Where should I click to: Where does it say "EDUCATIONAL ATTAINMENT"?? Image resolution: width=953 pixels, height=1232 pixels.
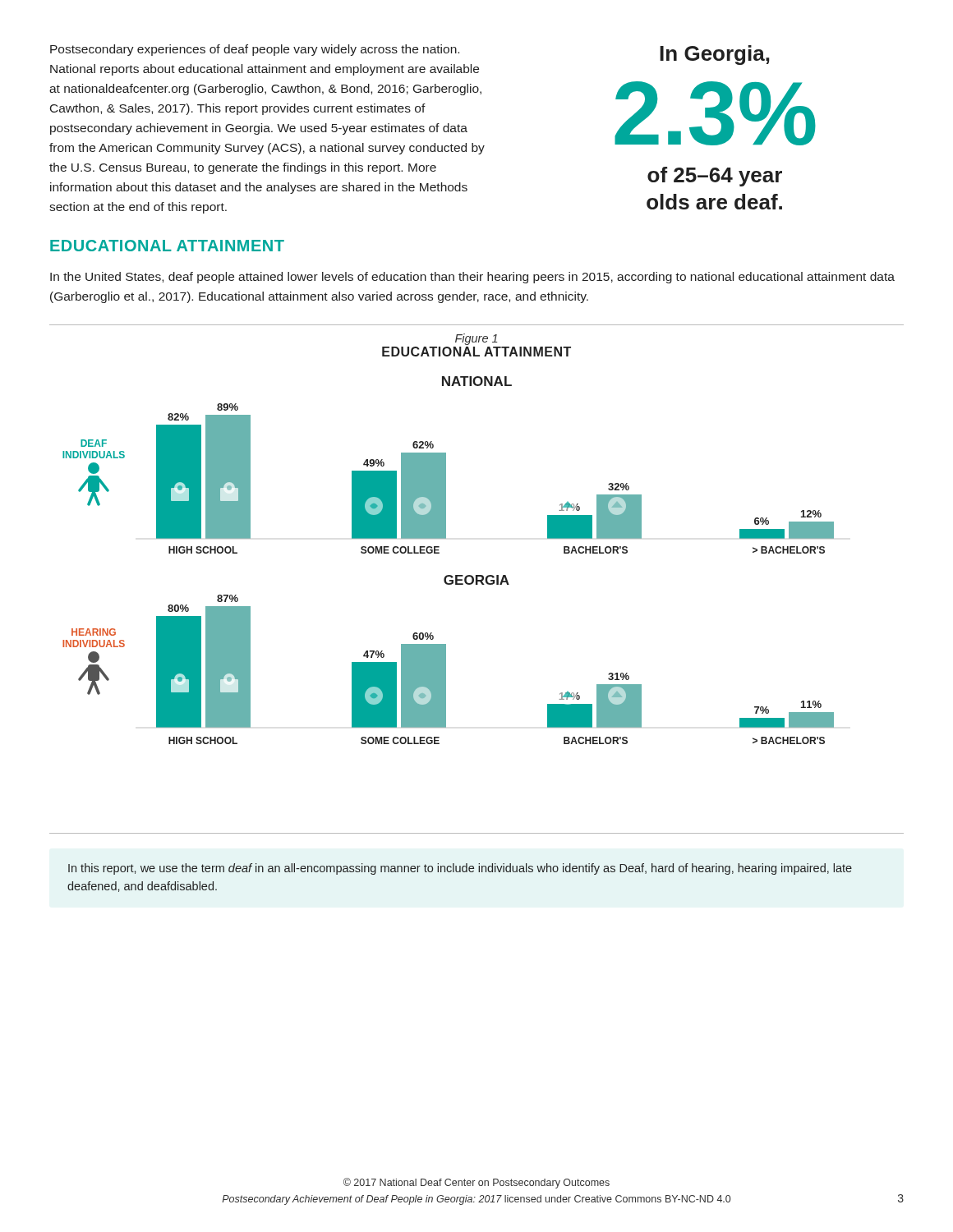pos(167,246)
